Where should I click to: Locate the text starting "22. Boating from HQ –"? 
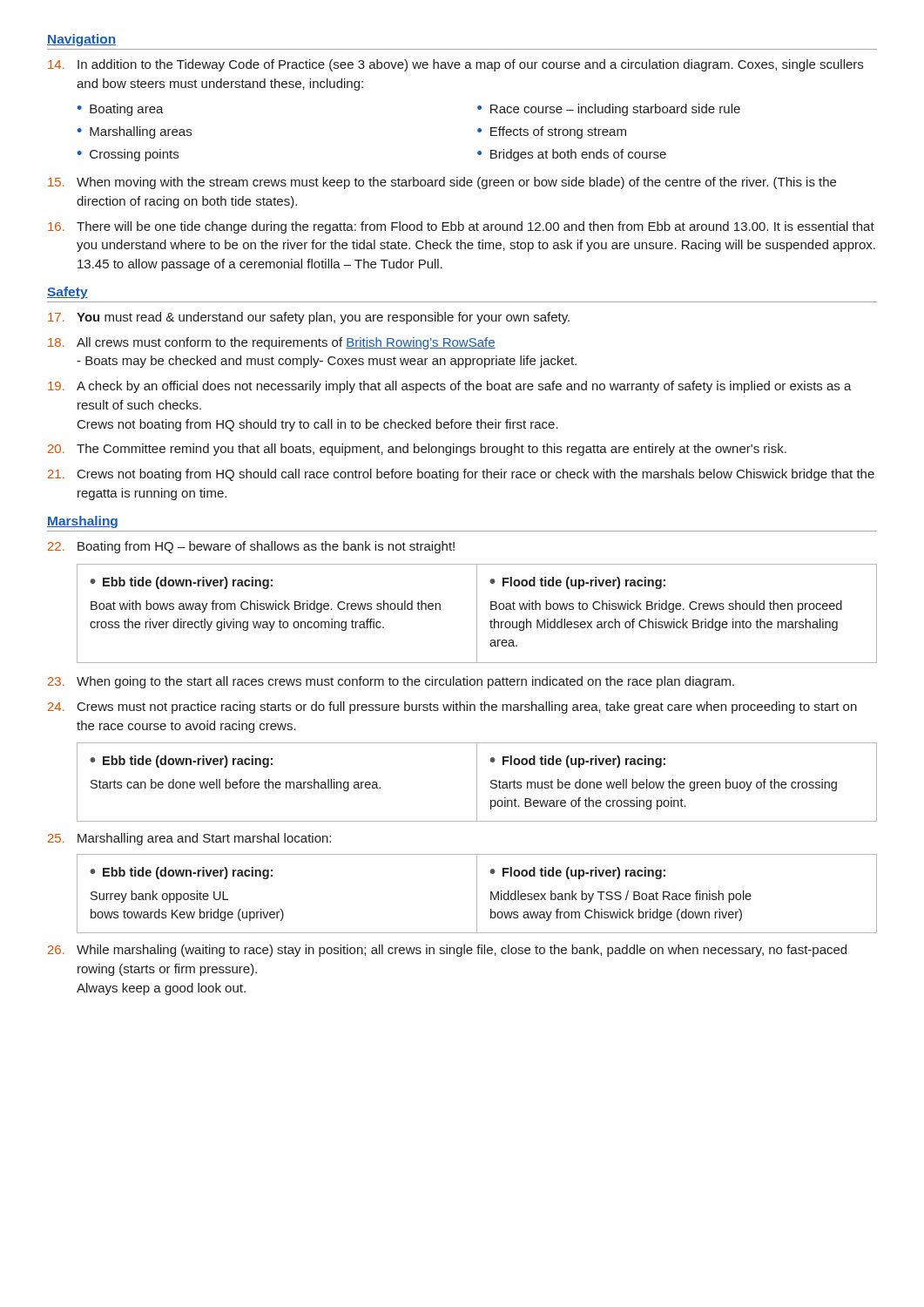pos(462,546)
